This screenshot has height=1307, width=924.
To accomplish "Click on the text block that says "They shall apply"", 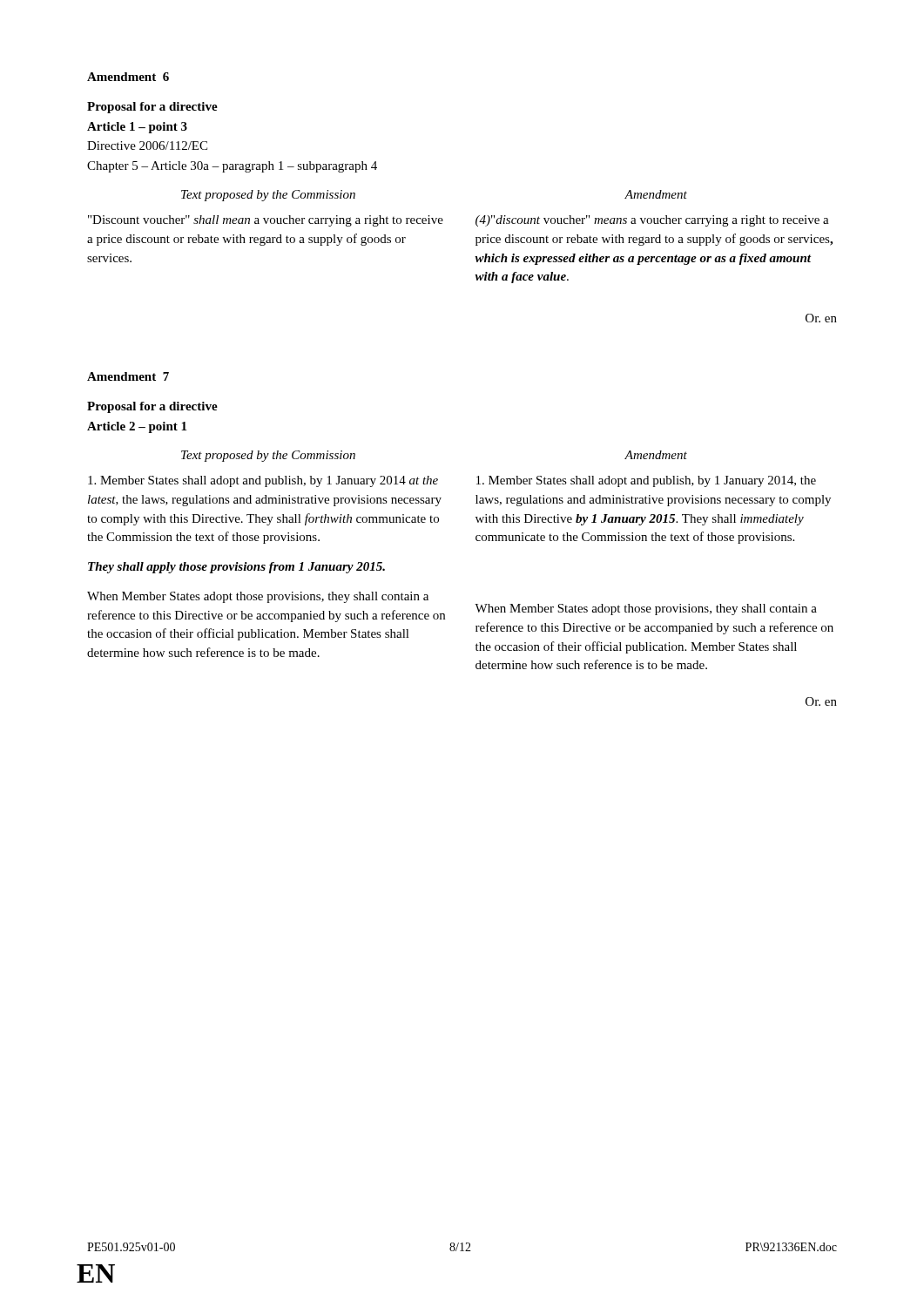I will pos(236,566).
